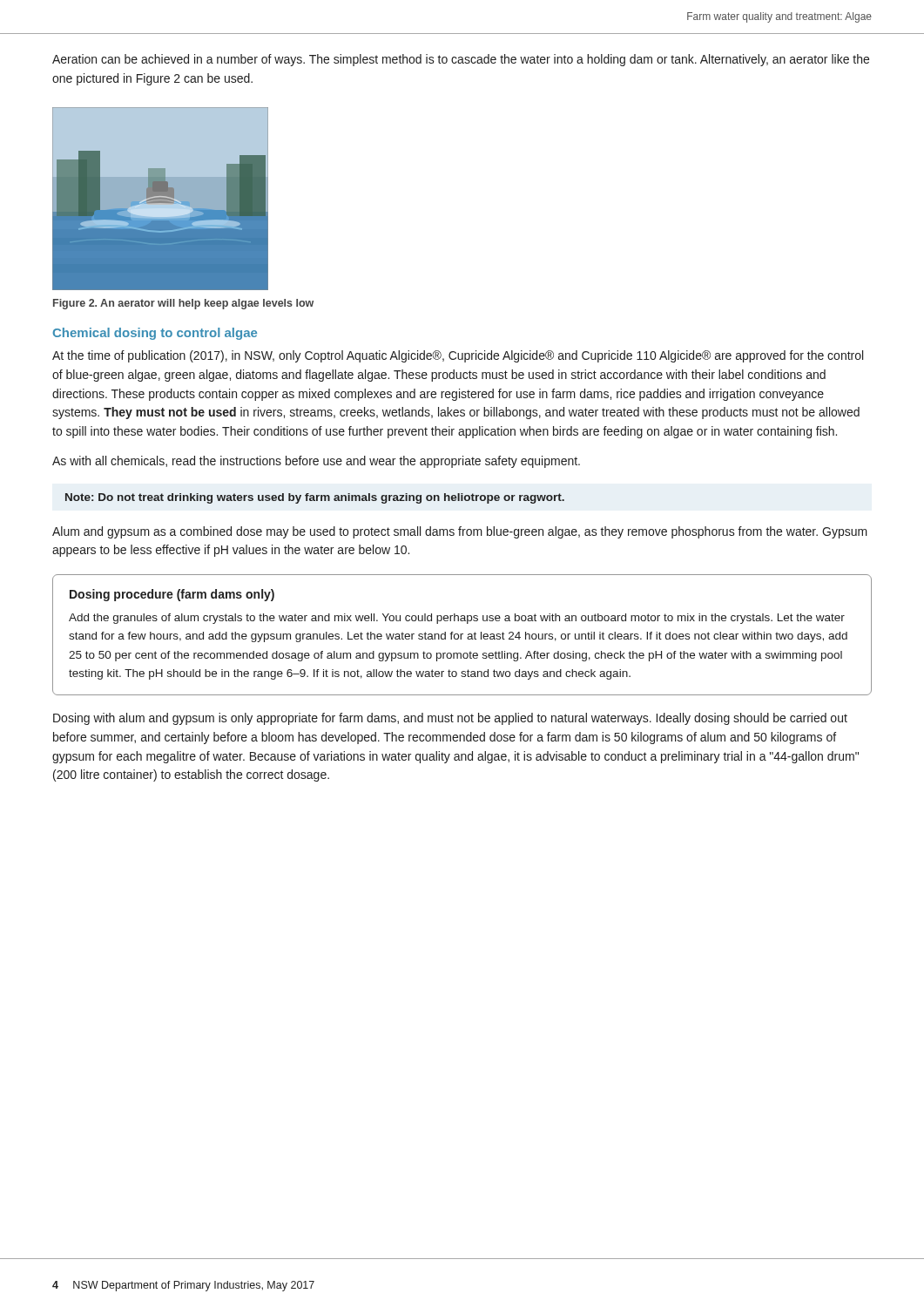Locate the text block containing "Note: Do not treat"
Viewport: 924px width, 1307px height.
pyautogui.click(x=315, y=497)
